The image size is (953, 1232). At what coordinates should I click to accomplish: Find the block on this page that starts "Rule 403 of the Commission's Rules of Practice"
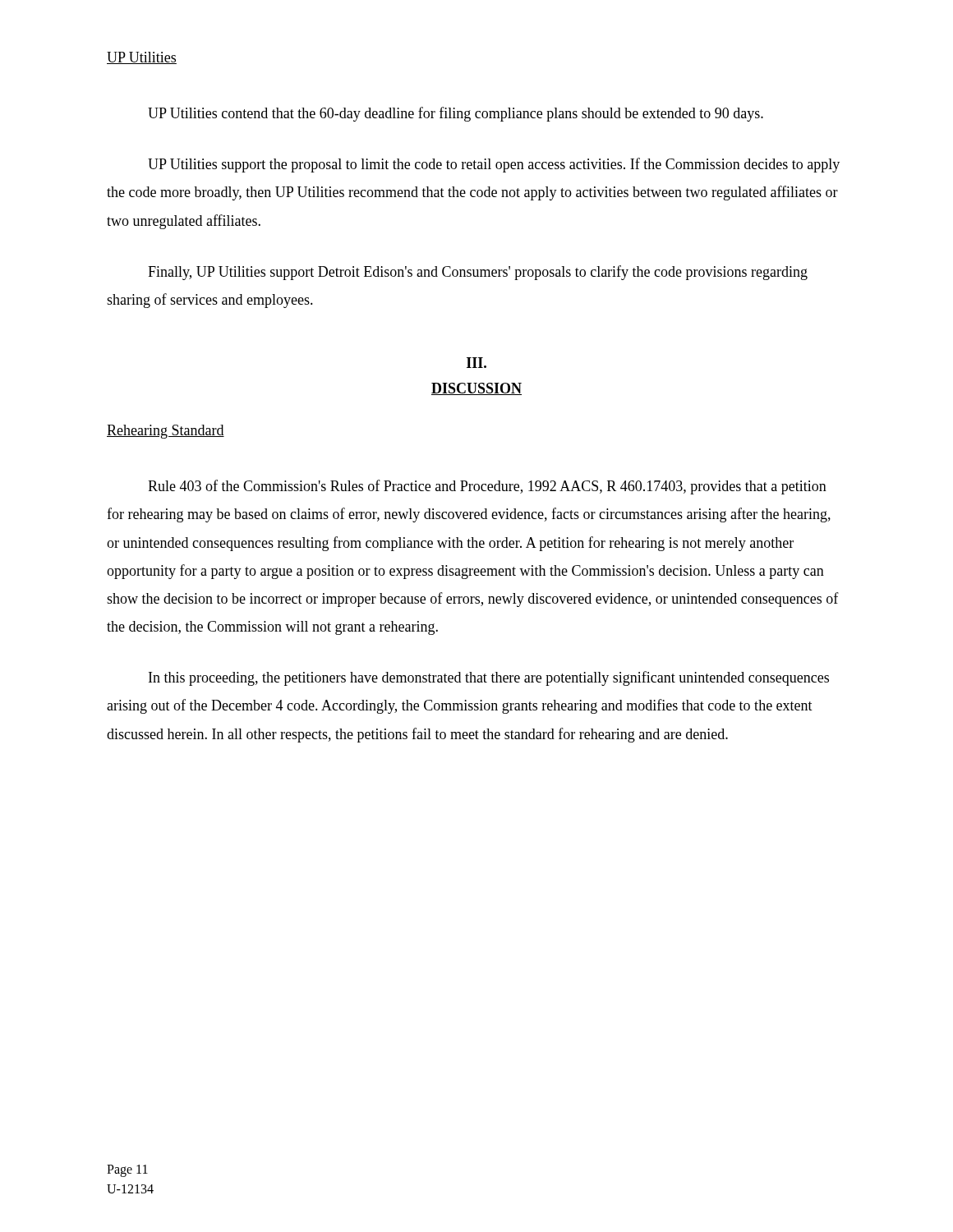click(x=472, y=557)
